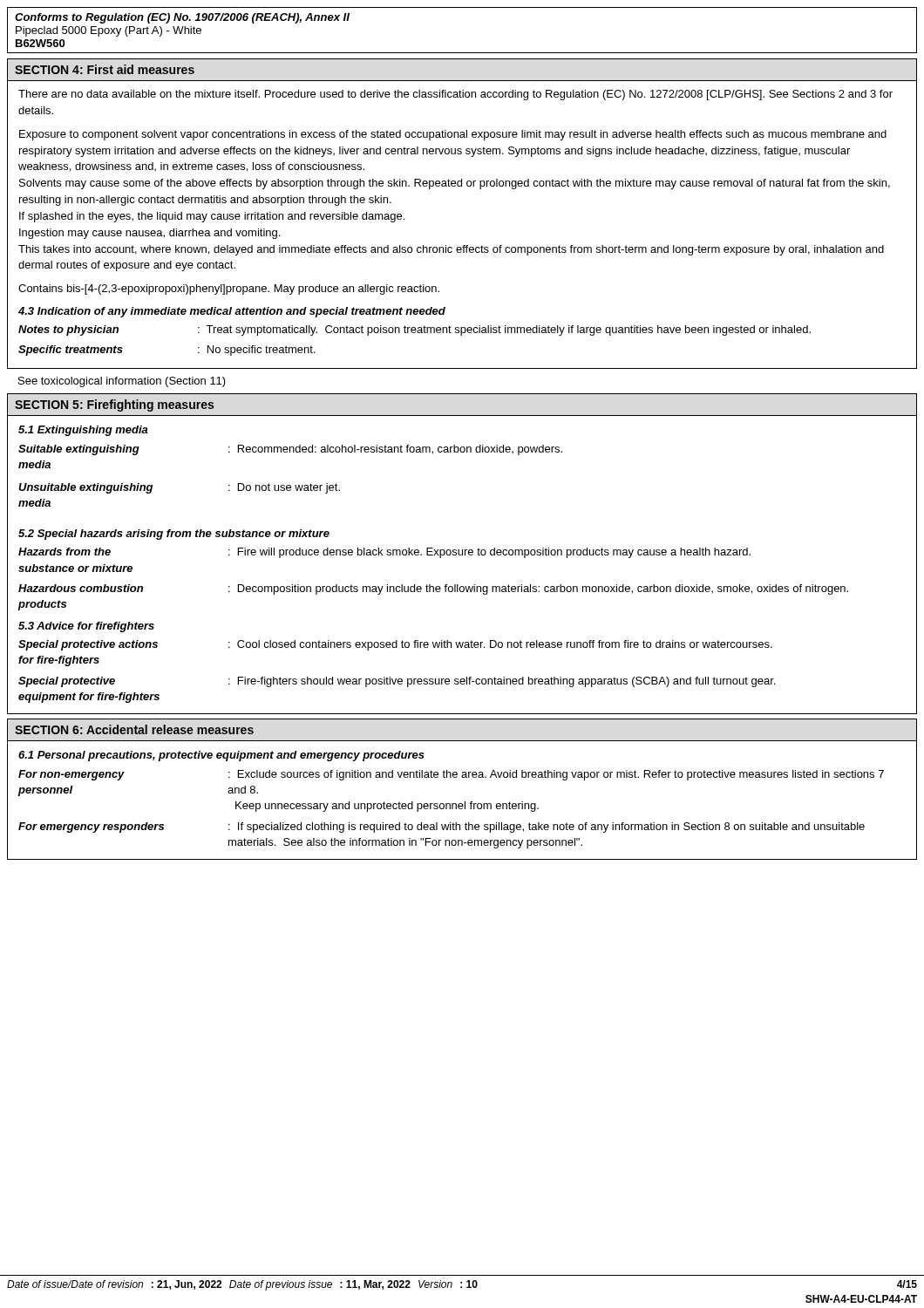The width and height of the screenshot is (924, 1308).
Task: Locate the section header that opens with "5.2 Special hazards arising from the substance or"
Action: (x=174, y=534)
